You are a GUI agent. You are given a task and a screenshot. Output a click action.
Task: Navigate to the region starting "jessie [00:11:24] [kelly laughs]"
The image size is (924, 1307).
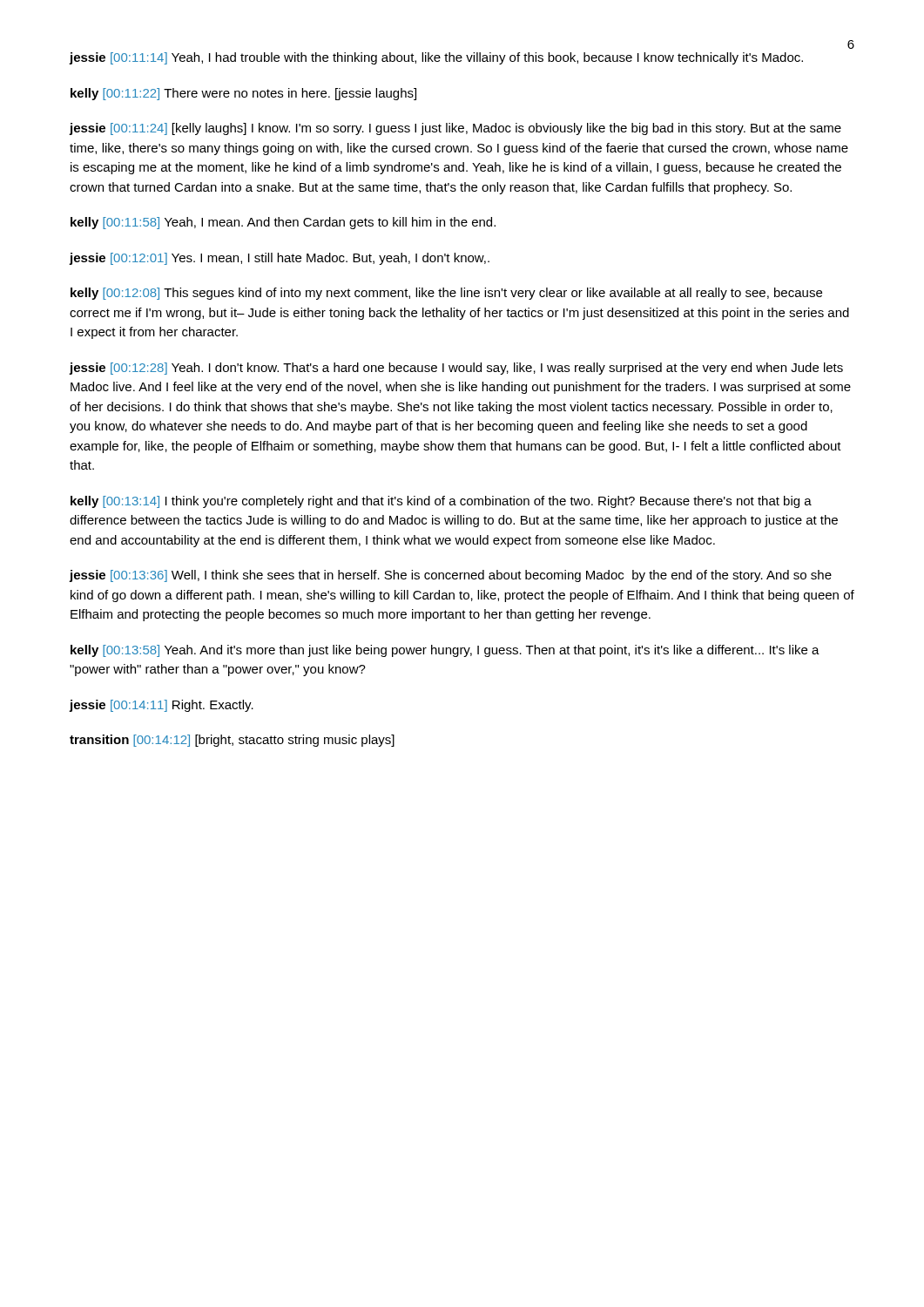tap(459, 157)
